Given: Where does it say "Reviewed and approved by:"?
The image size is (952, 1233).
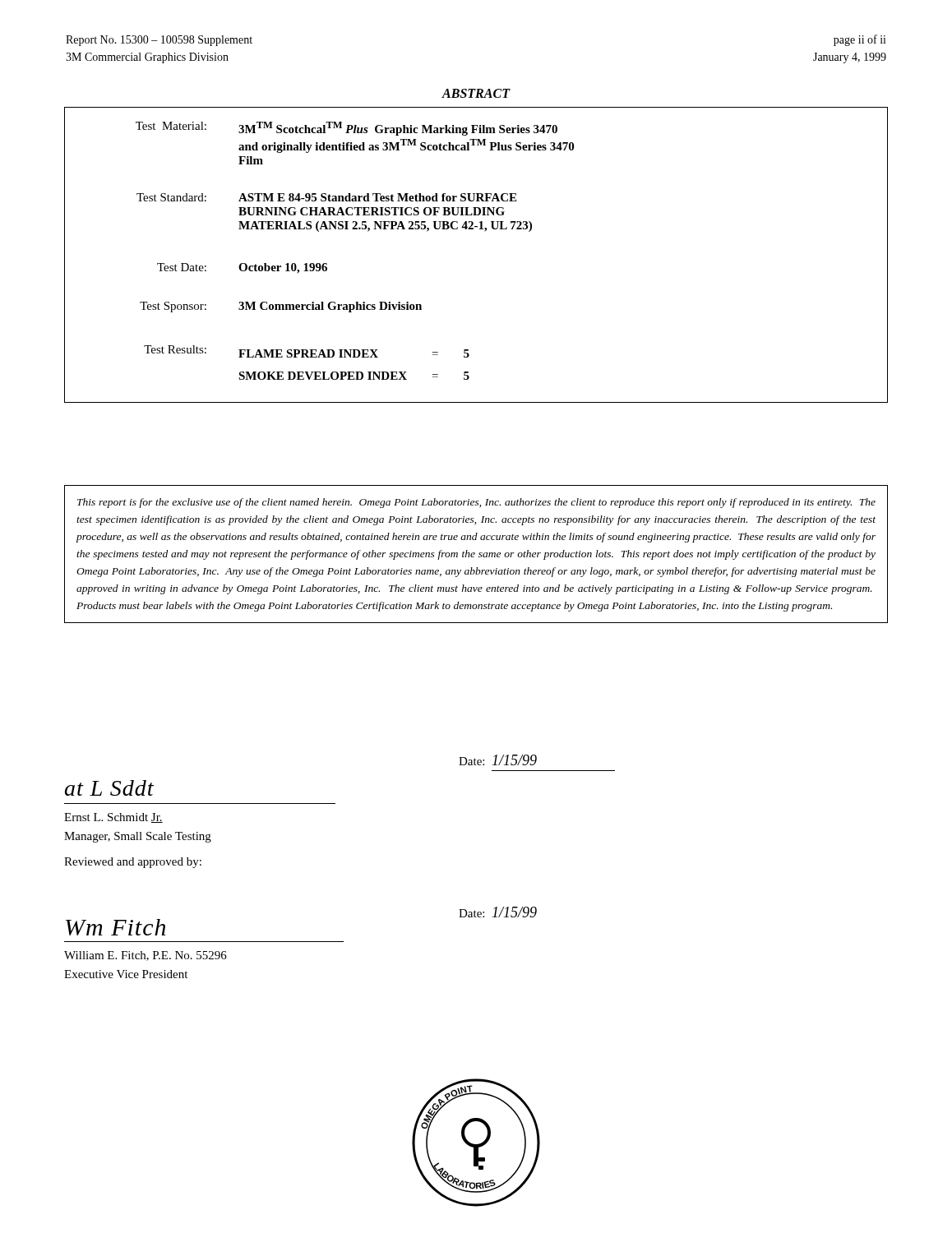Looking at the screenshot, I should click(x=133, y=861).
